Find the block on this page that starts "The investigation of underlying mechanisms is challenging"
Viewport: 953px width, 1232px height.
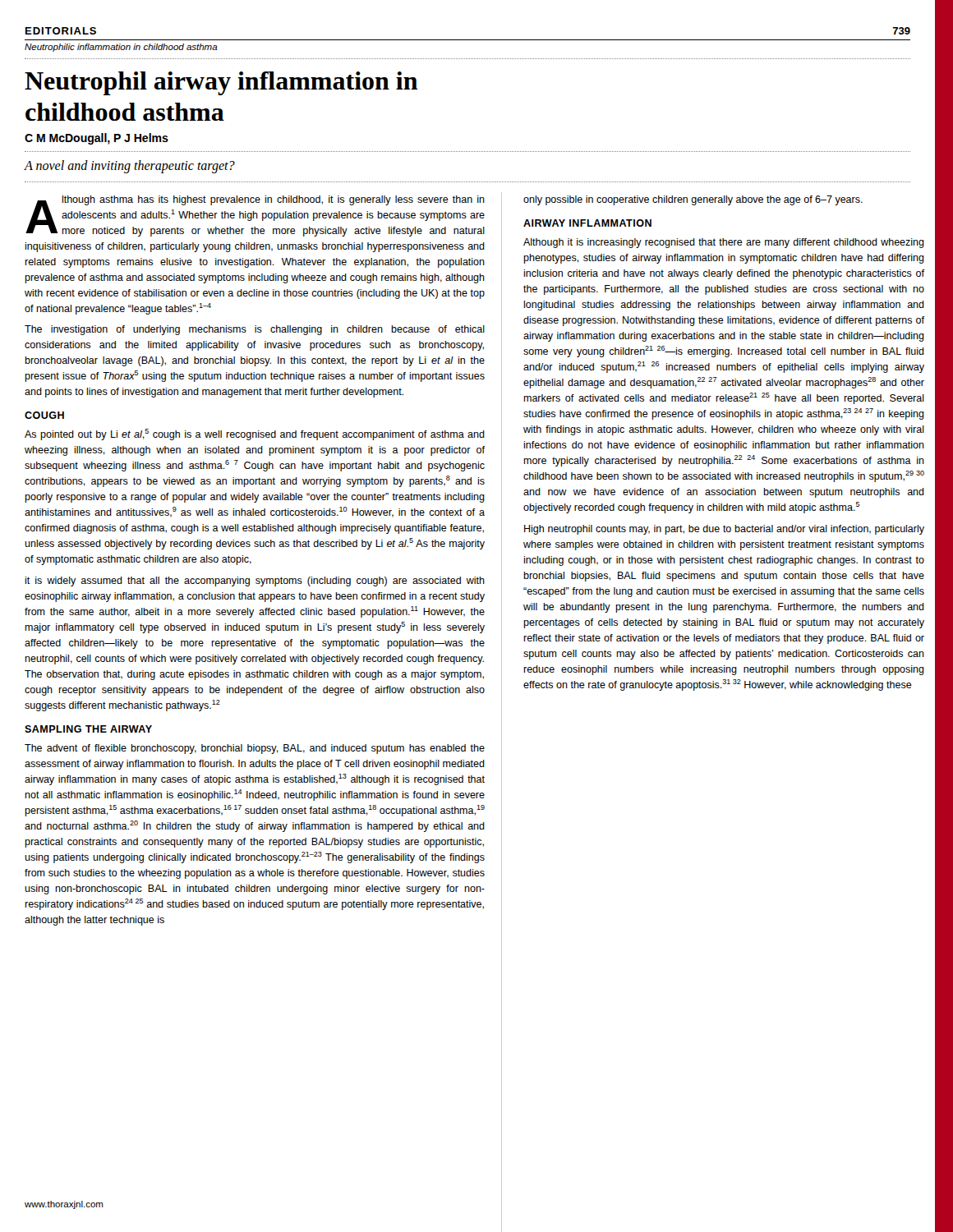click(x=255, y=360)
